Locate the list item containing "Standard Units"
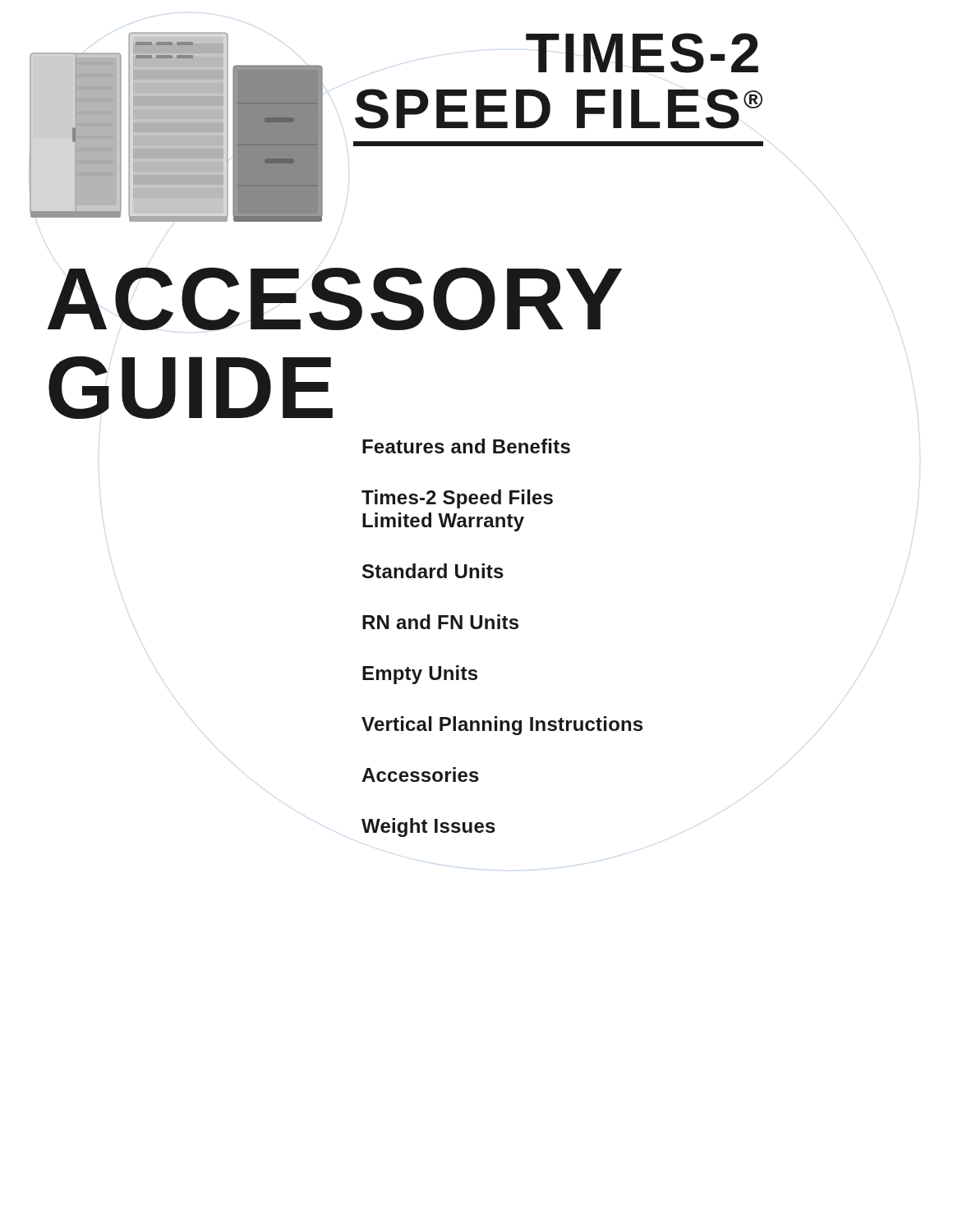The image size is (953, 1232). 433,571
